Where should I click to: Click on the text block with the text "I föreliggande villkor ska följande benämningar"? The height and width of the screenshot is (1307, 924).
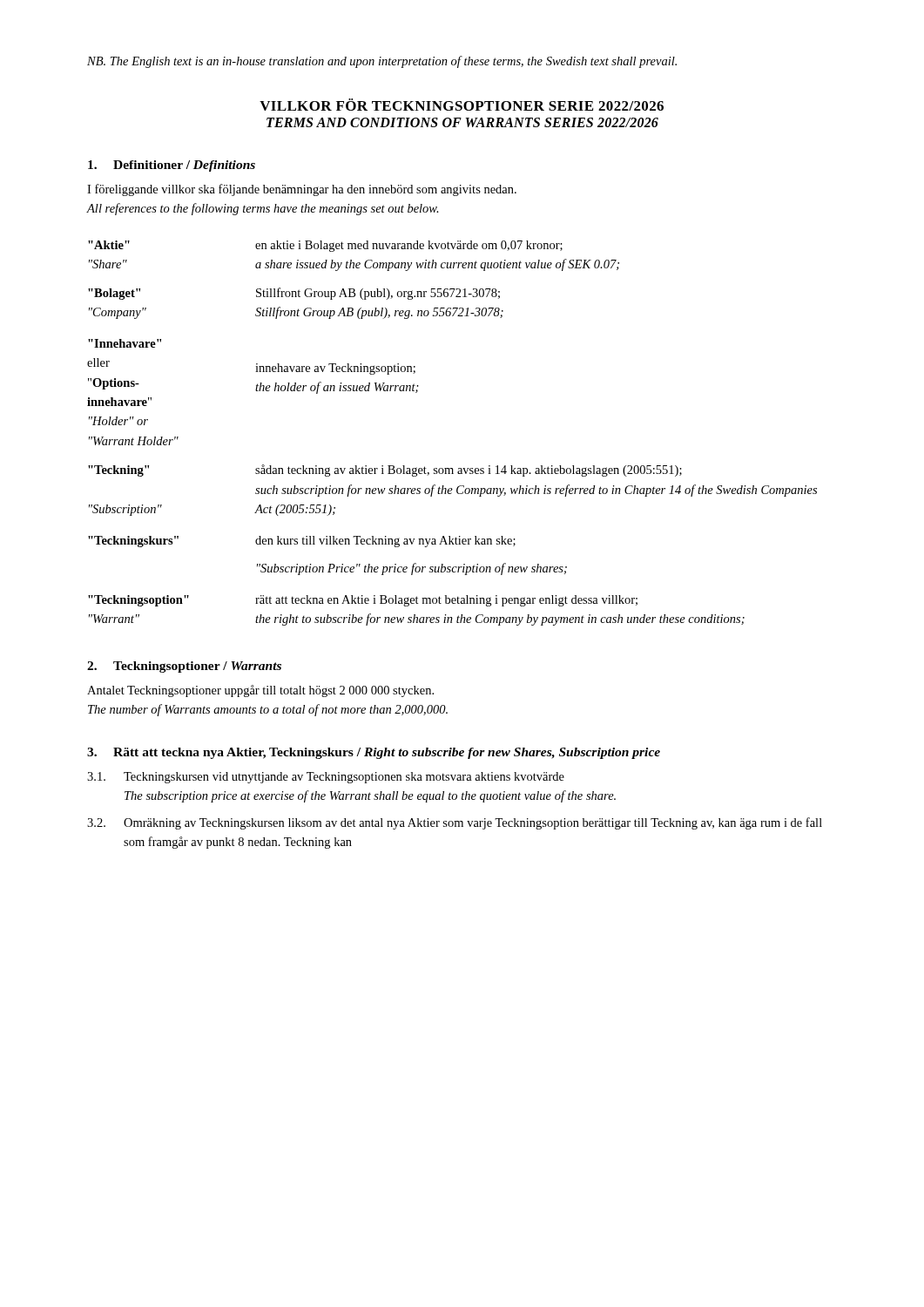click(462, 199)
